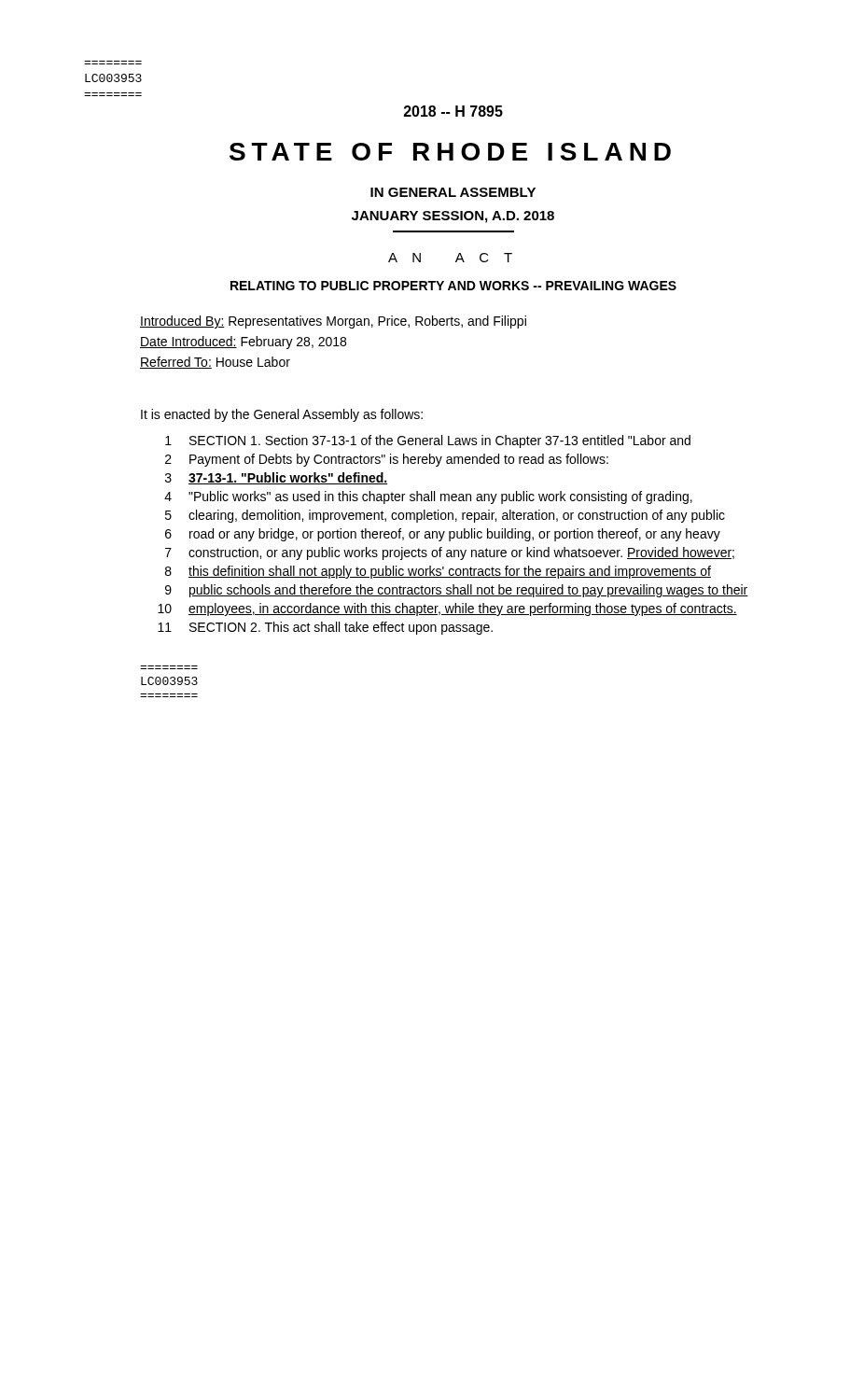This screenshot has height=1400, width=850.
Task: Locate the passage starting "Date Introduced: February 28, 2018"
Action: [x=243, y=342]
